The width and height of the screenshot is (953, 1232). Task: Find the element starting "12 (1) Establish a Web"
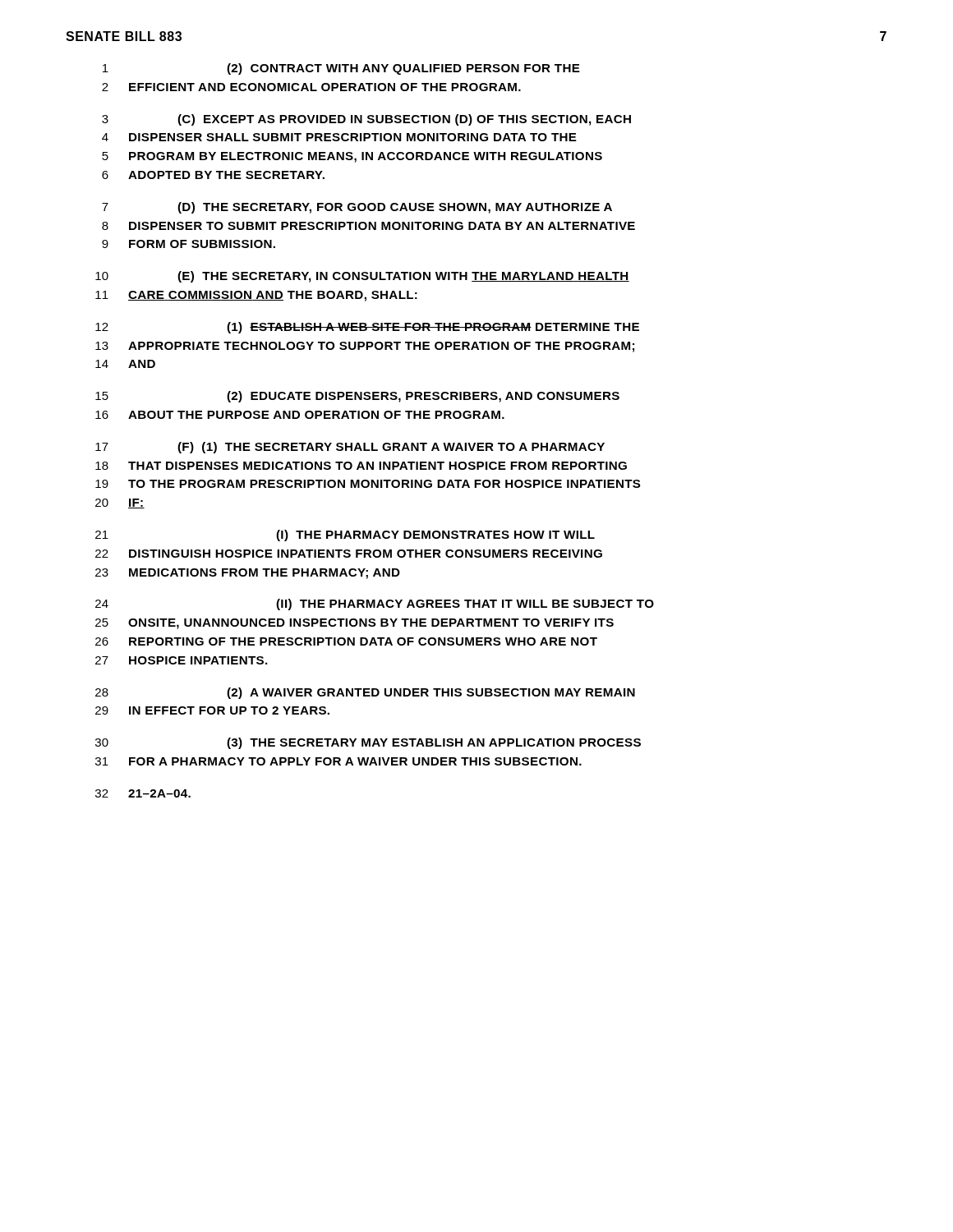(x=476, y=346)
